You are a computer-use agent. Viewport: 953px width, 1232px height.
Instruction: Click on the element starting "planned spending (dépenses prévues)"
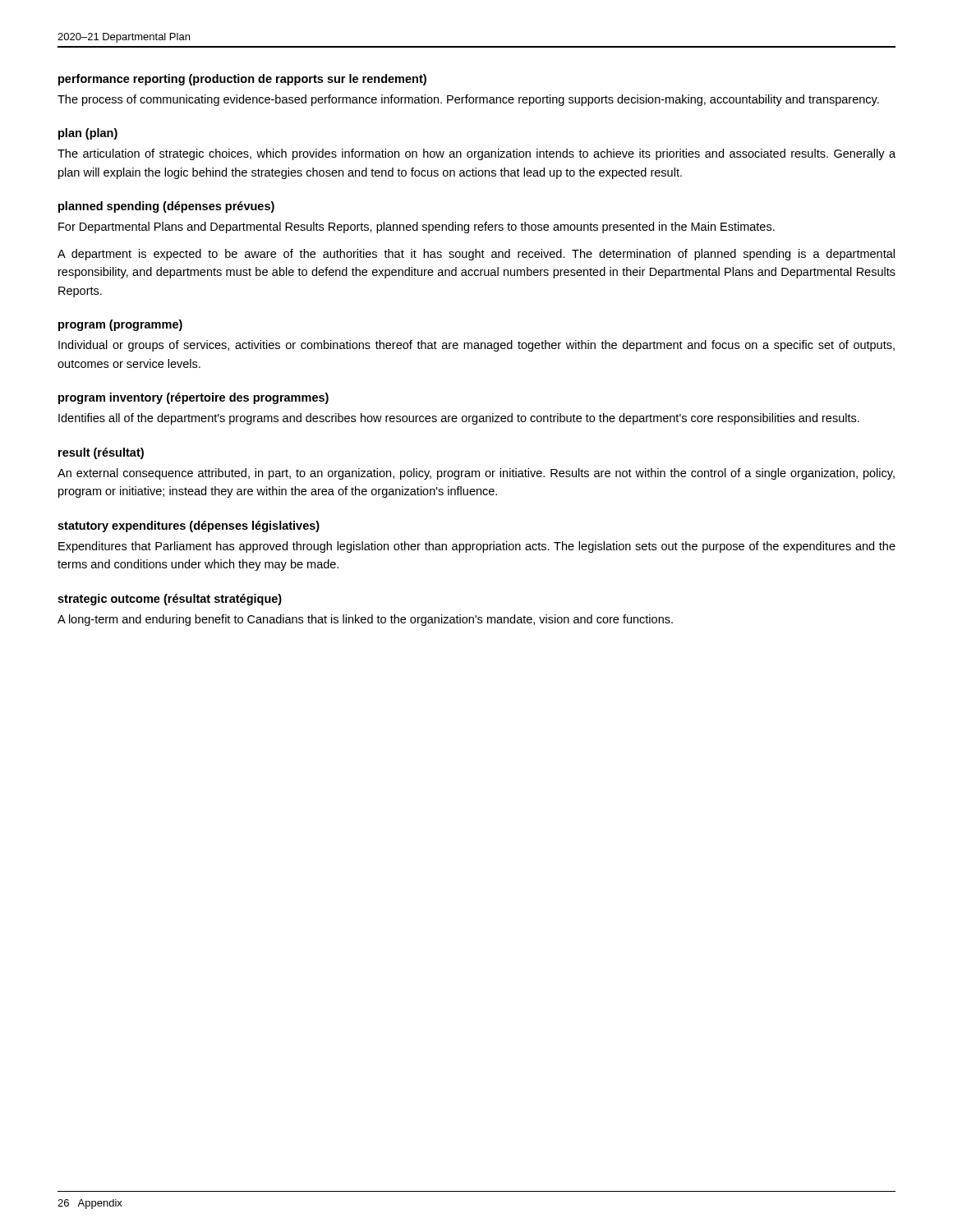pyautogui.click(x=166, y=206)
